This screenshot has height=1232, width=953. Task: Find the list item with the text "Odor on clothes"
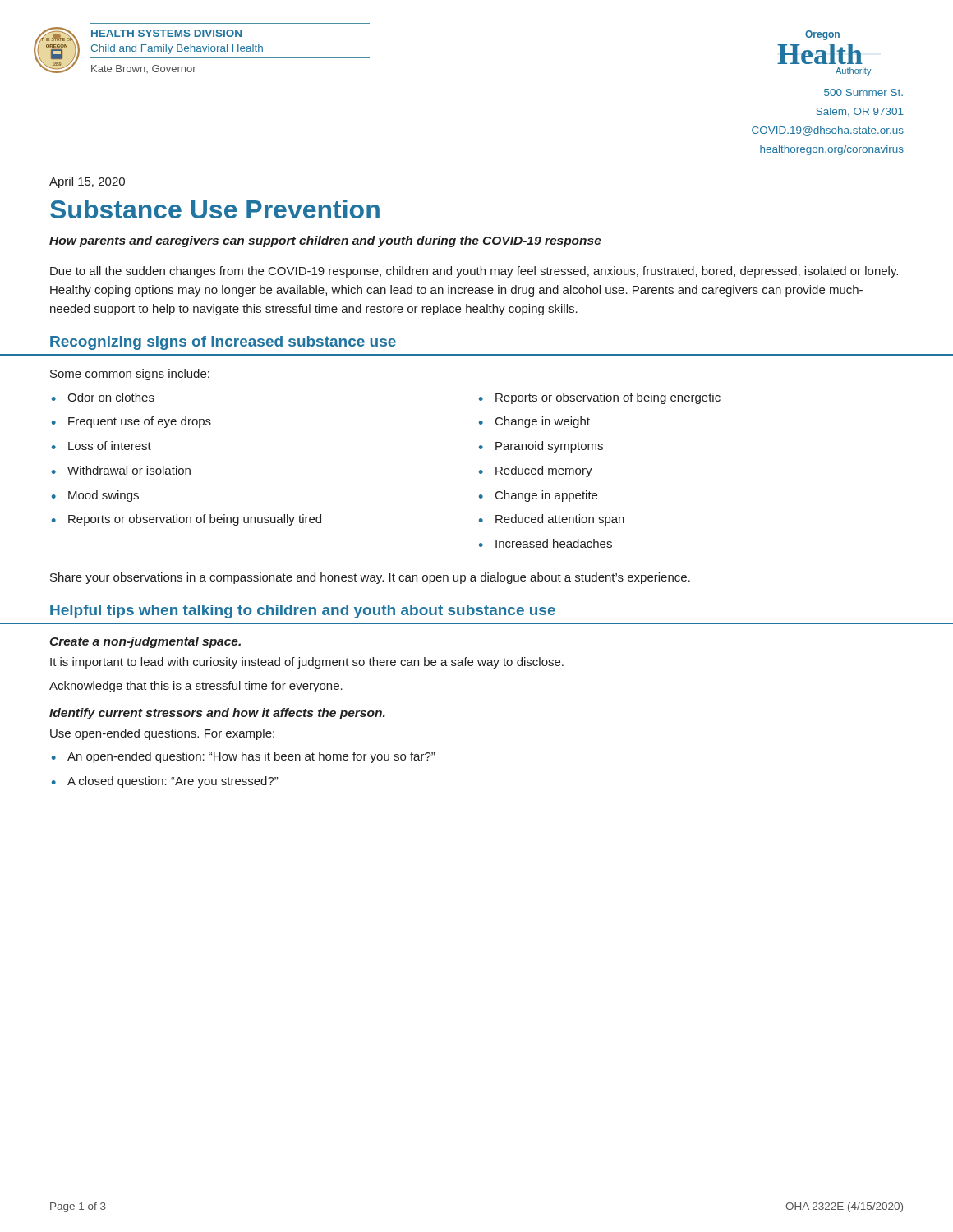tap(103, 397)
